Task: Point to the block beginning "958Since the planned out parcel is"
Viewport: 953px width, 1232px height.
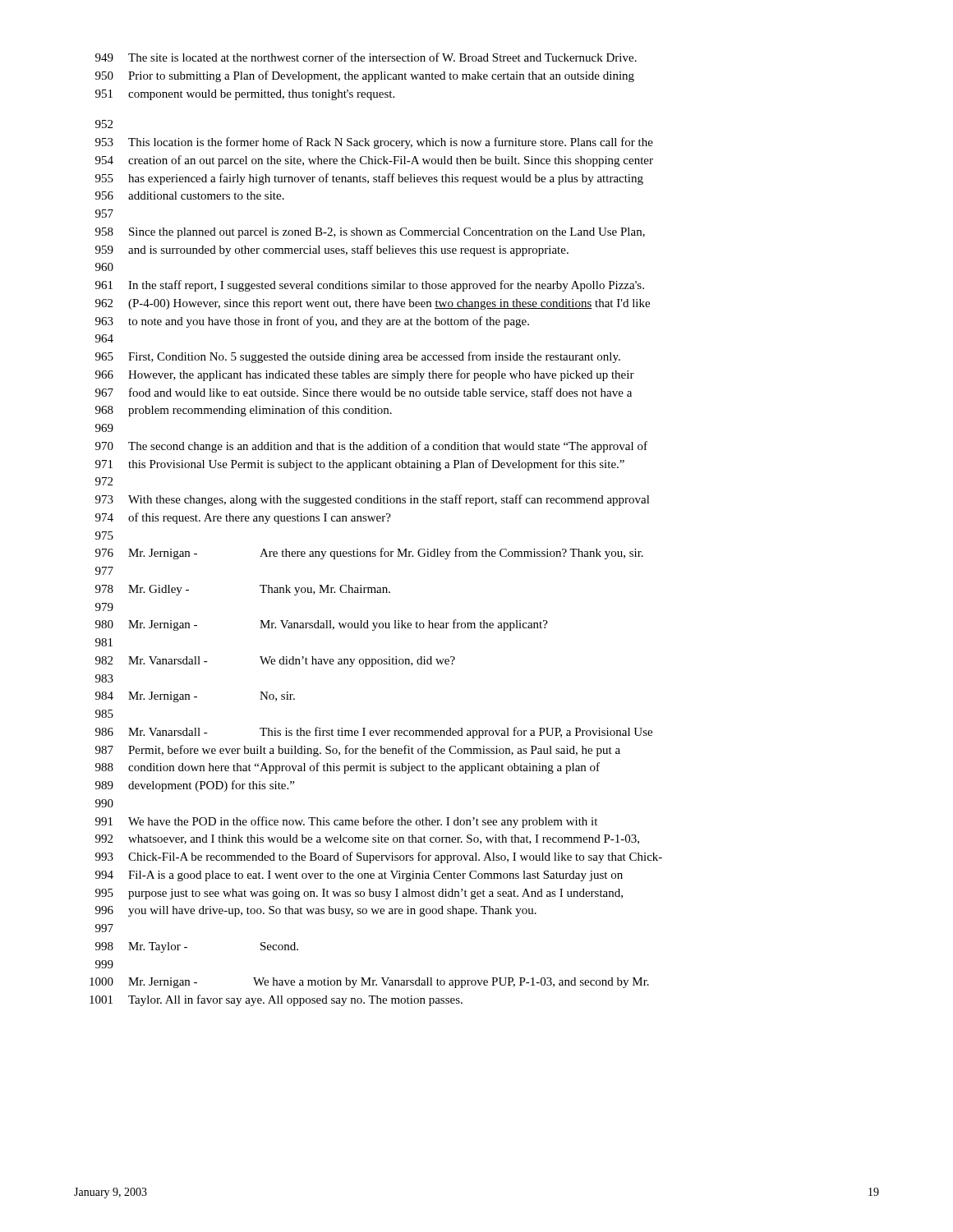Action: (x=476, y=241)
